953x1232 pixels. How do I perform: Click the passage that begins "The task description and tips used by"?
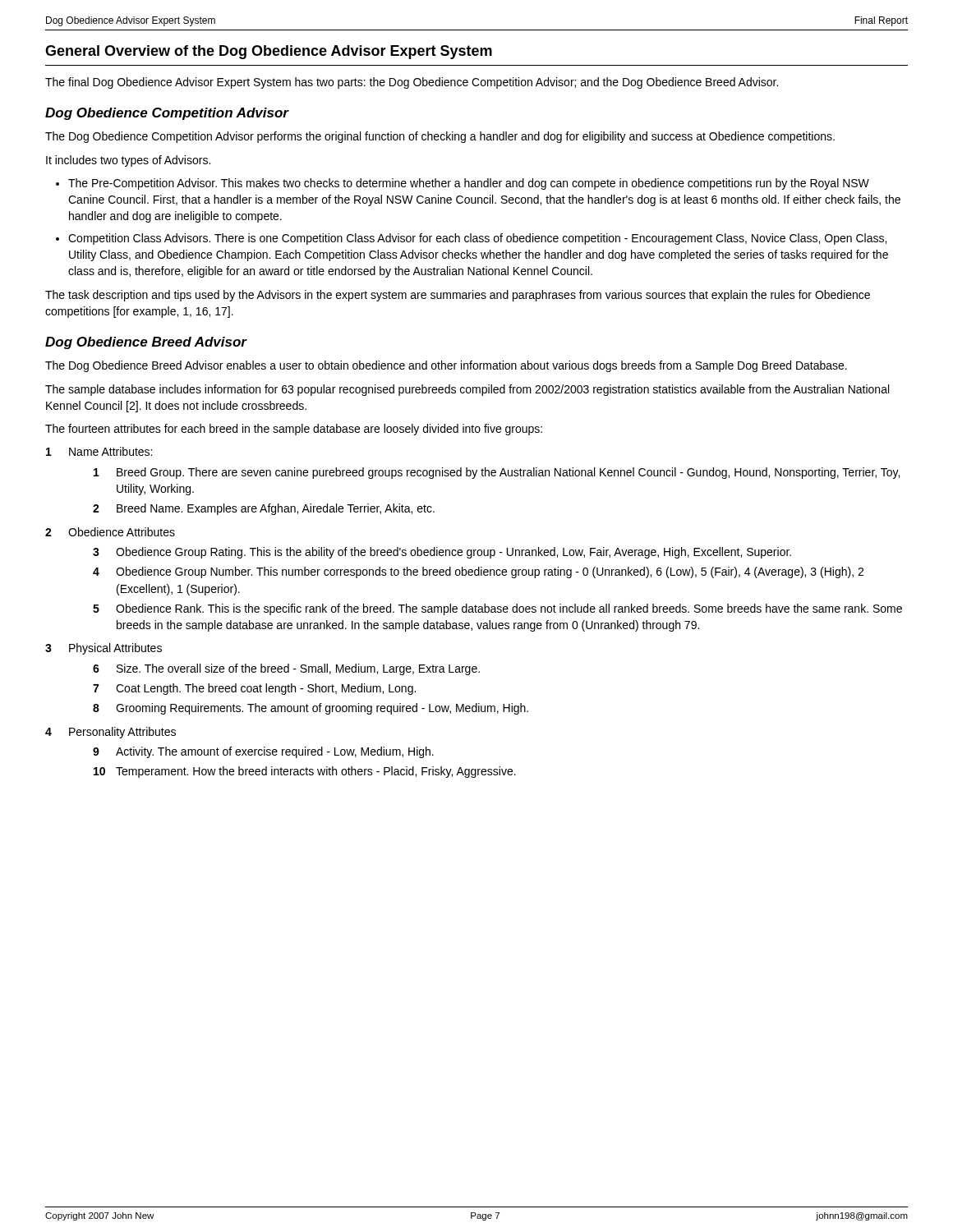point(458,303)
